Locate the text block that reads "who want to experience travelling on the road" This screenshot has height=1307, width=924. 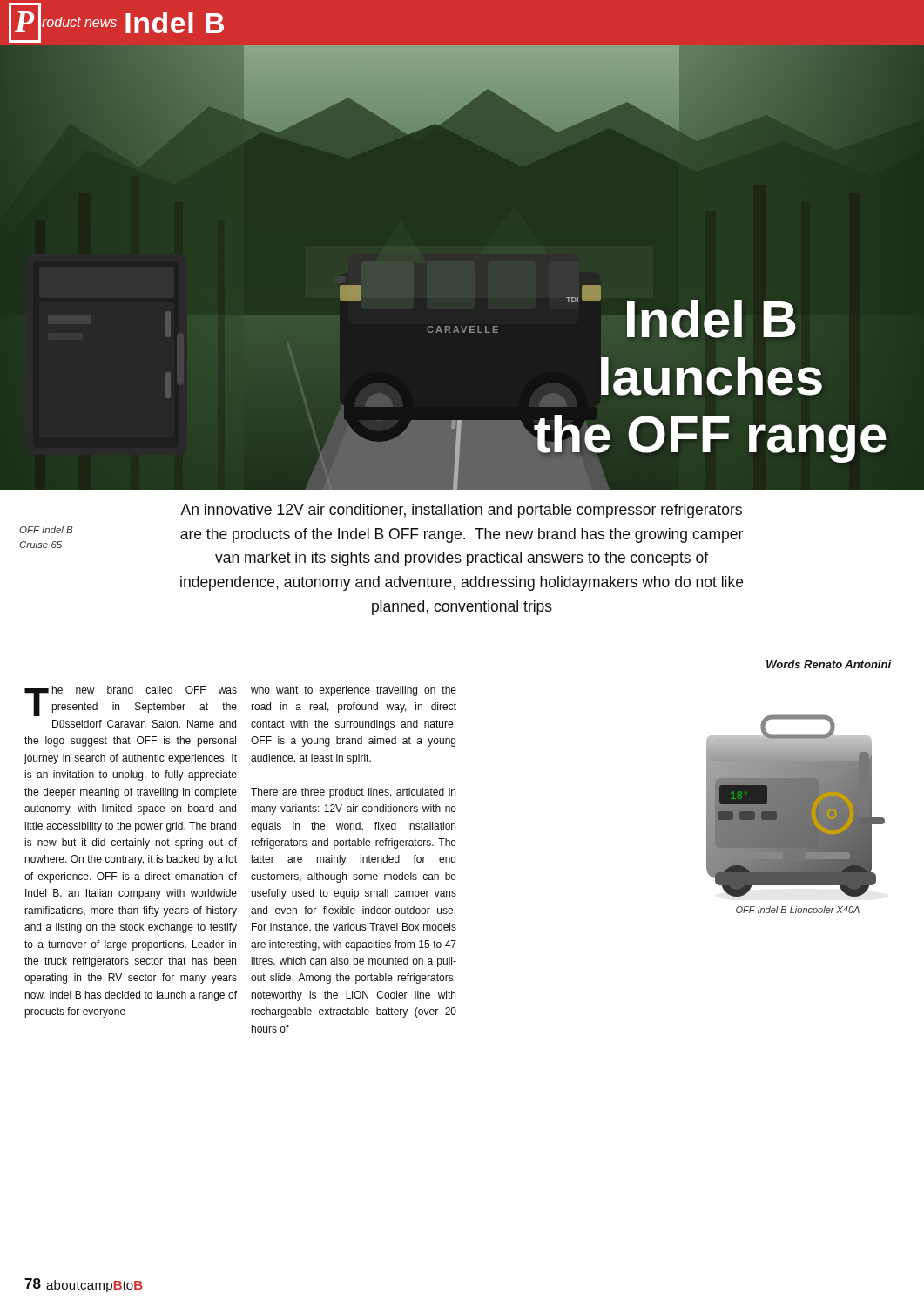(x=354, y=859)
